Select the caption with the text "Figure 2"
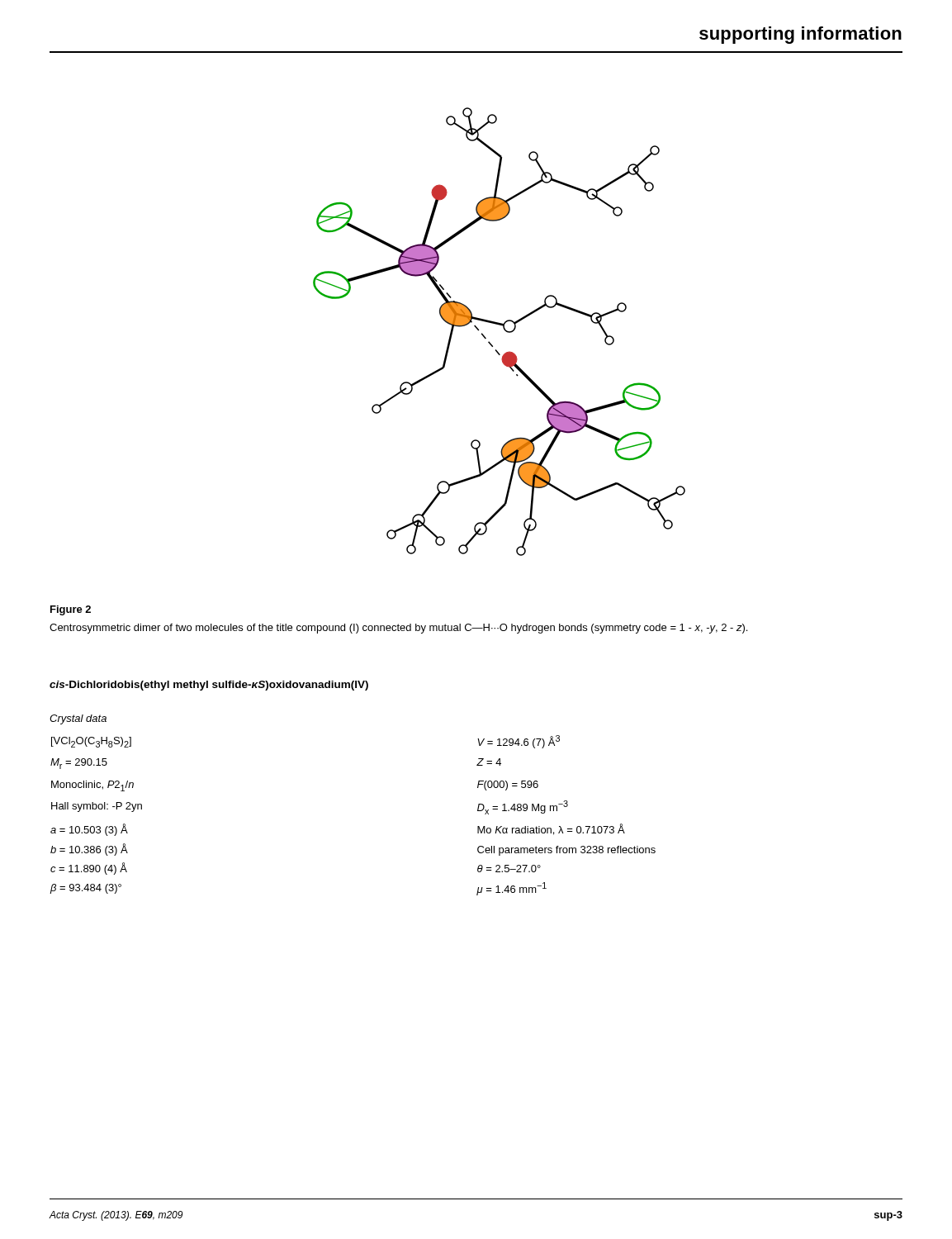Screen dimensions: 1239x952 click(70, 609)
